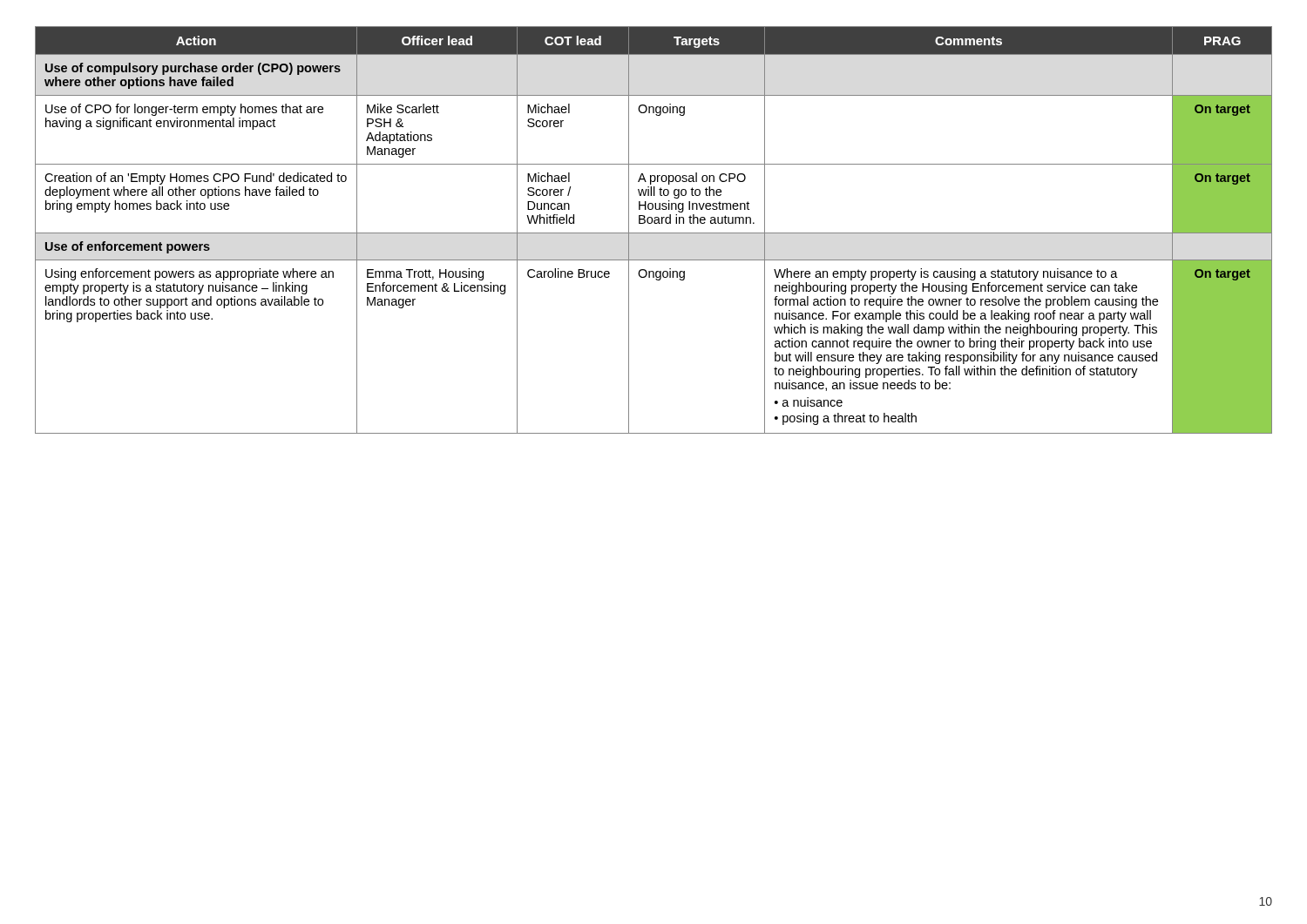Find a table
Viewport: 1307px width, 924px height.
654,230
